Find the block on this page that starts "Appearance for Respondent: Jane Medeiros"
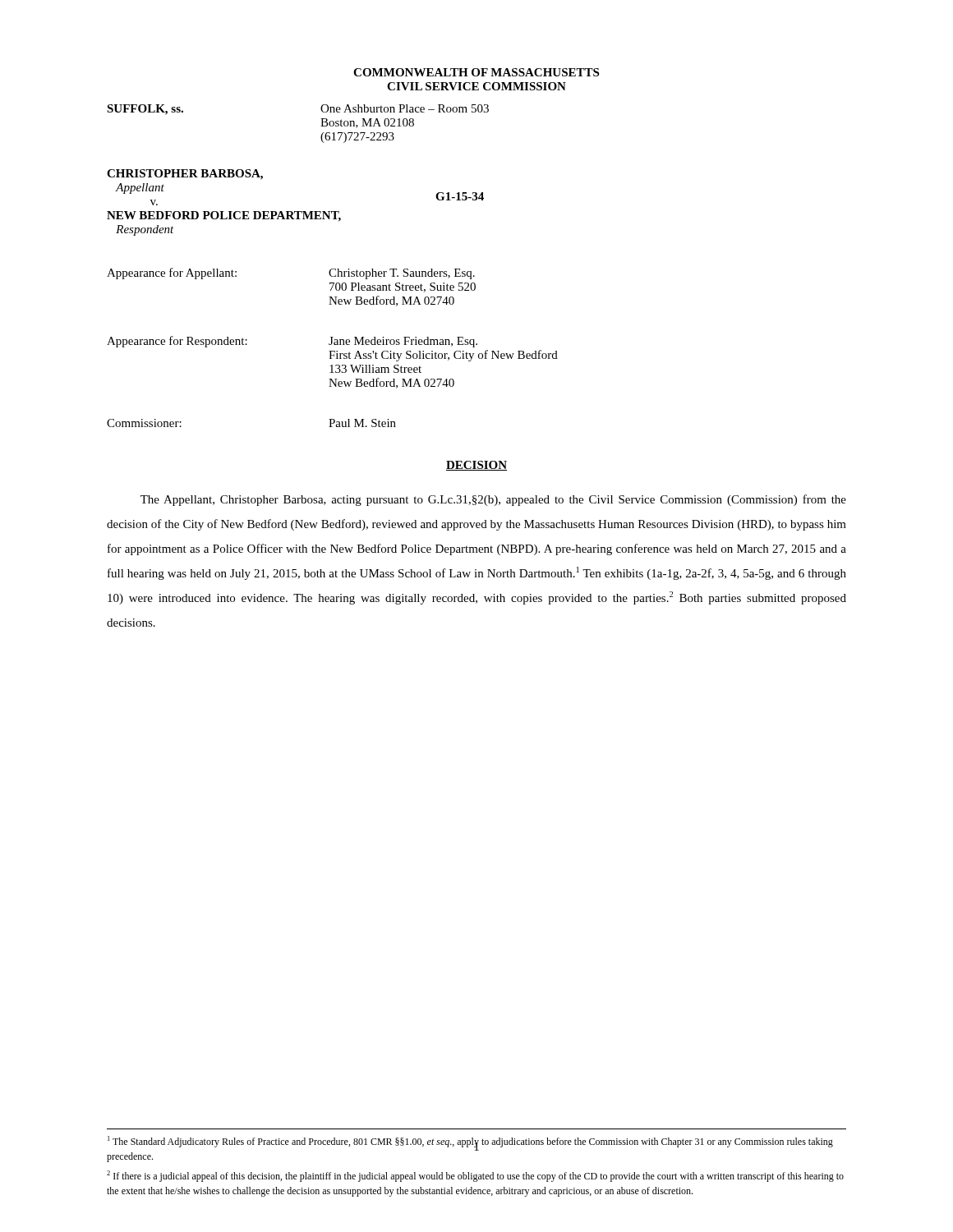This screenshot has height=1232, width=953. (332, 362)
